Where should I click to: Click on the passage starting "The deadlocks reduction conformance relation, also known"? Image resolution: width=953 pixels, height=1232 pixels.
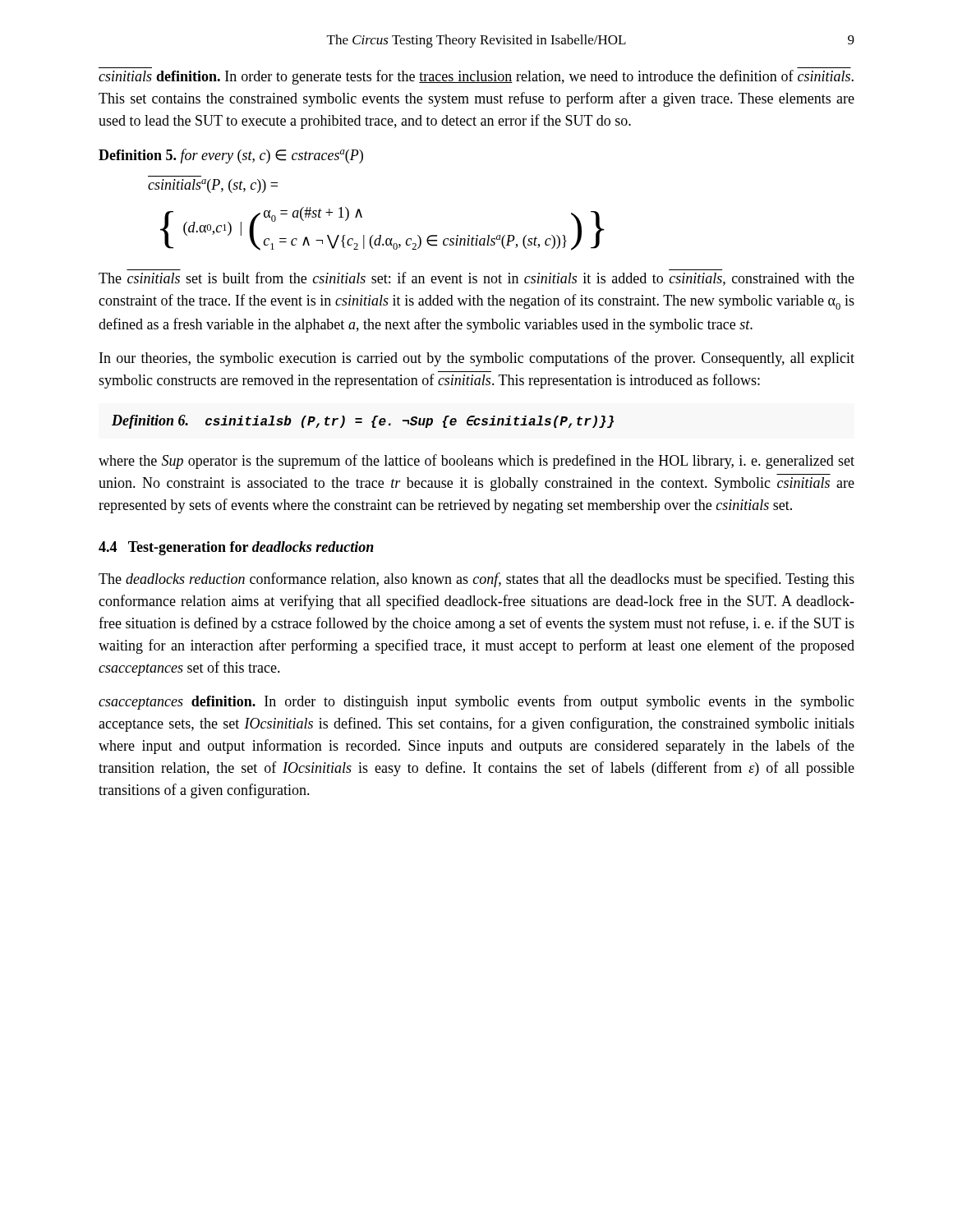tap(476, 623)
